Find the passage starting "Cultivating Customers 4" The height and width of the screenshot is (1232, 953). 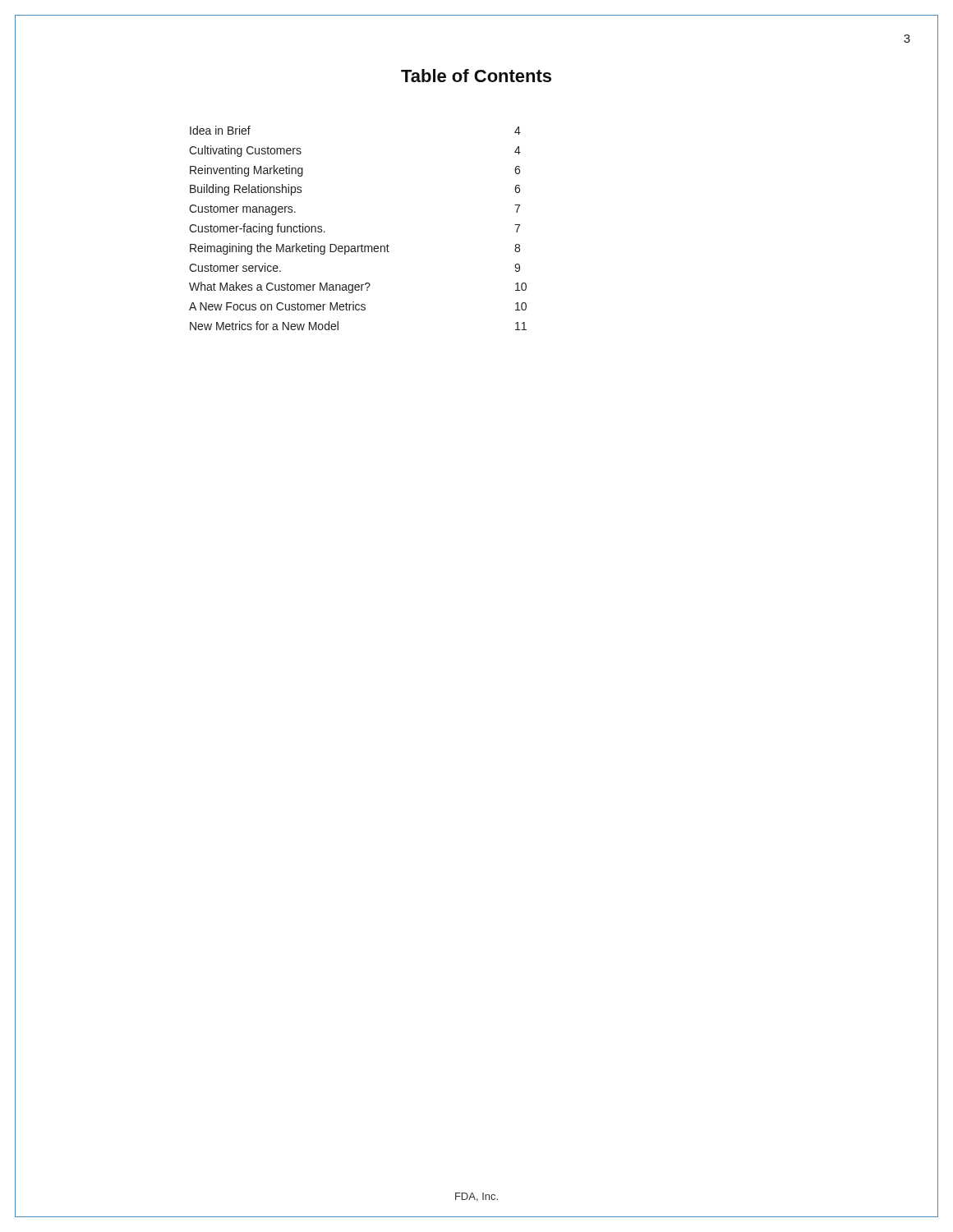tap(250, 153)
